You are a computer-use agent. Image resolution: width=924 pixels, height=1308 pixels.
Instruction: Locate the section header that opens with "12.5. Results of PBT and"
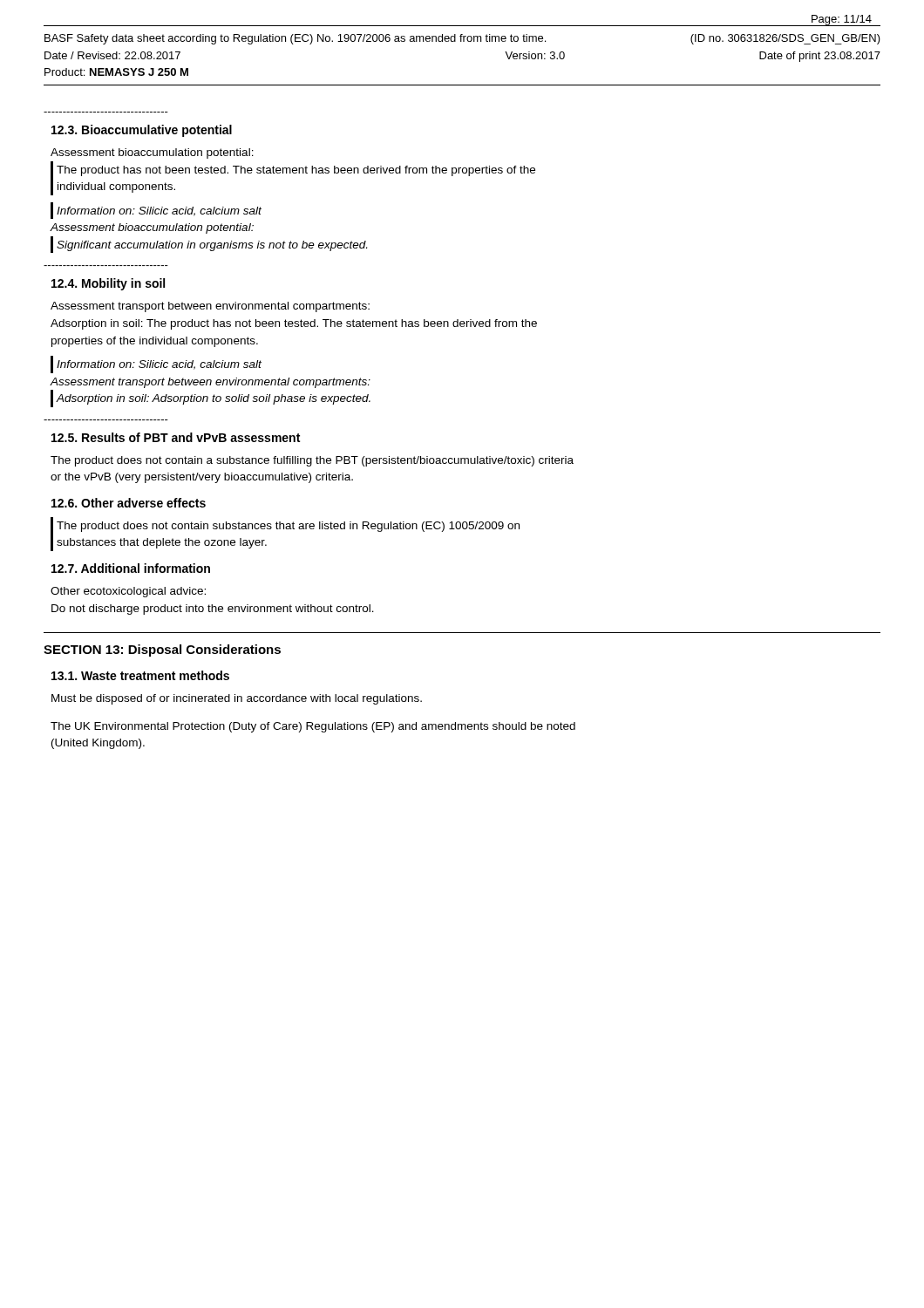coord(175,438)
